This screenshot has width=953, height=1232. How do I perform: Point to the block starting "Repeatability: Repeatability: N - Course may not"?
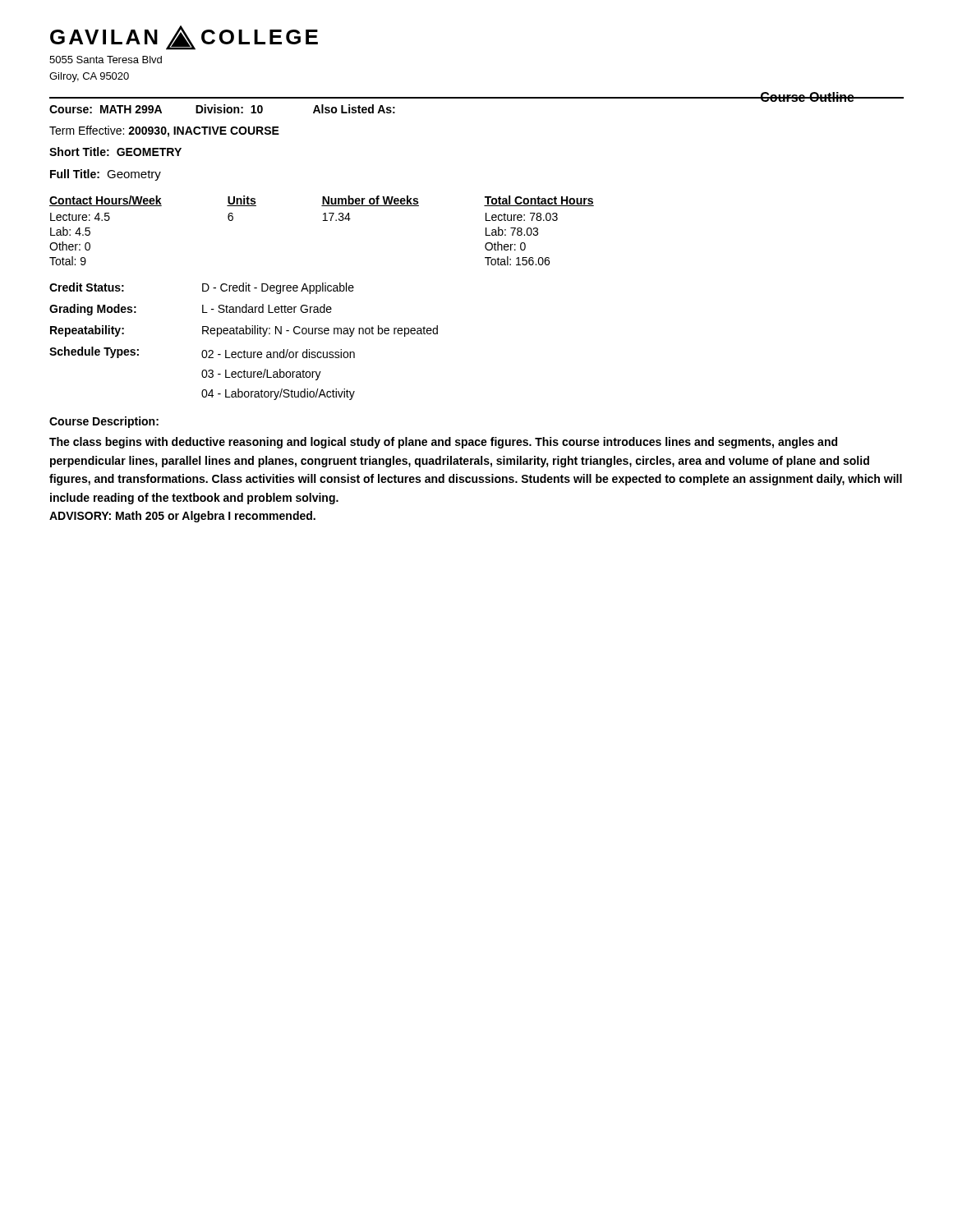coord(244,330)
